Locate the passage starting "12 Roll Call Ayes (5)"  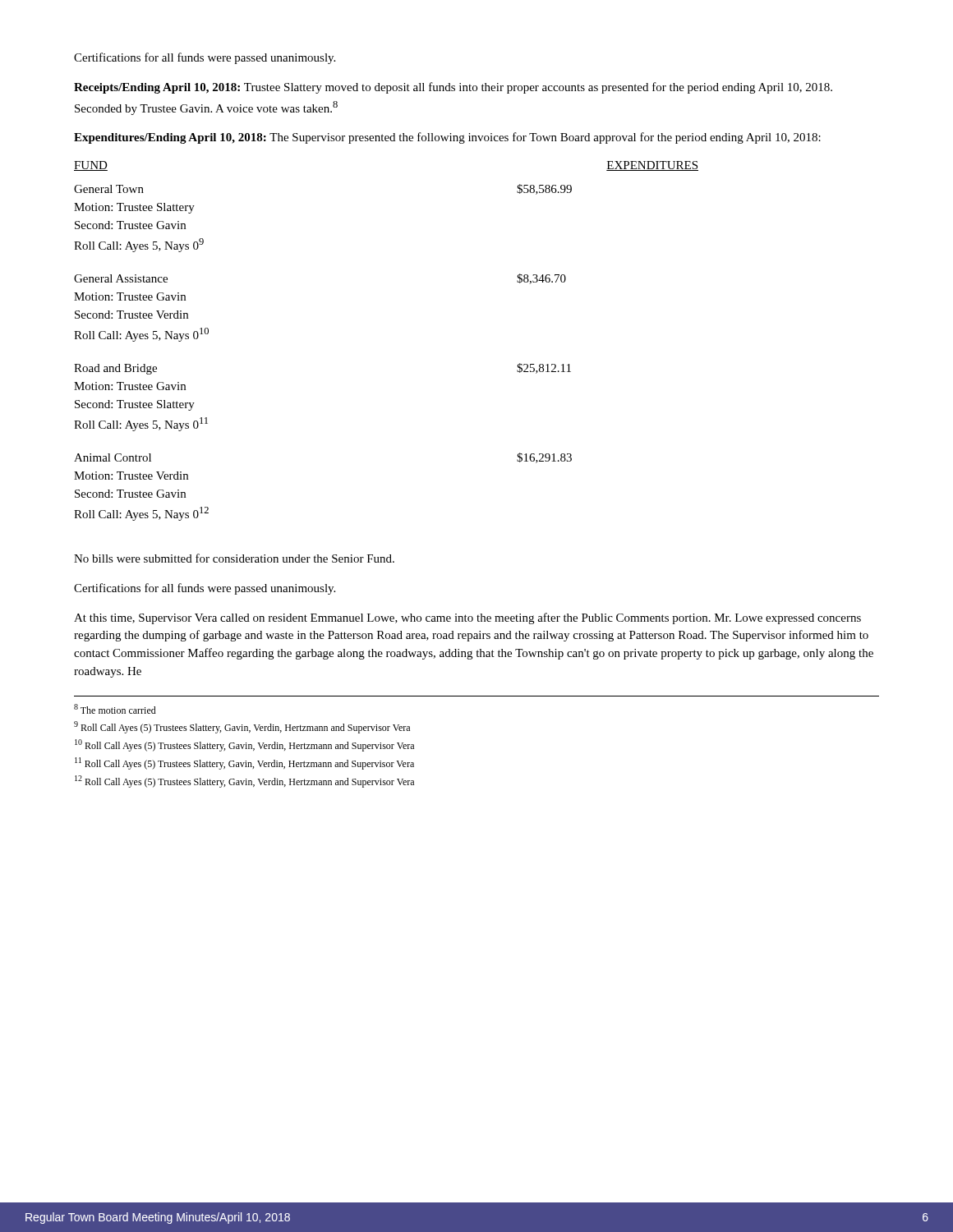click(244, 780)
